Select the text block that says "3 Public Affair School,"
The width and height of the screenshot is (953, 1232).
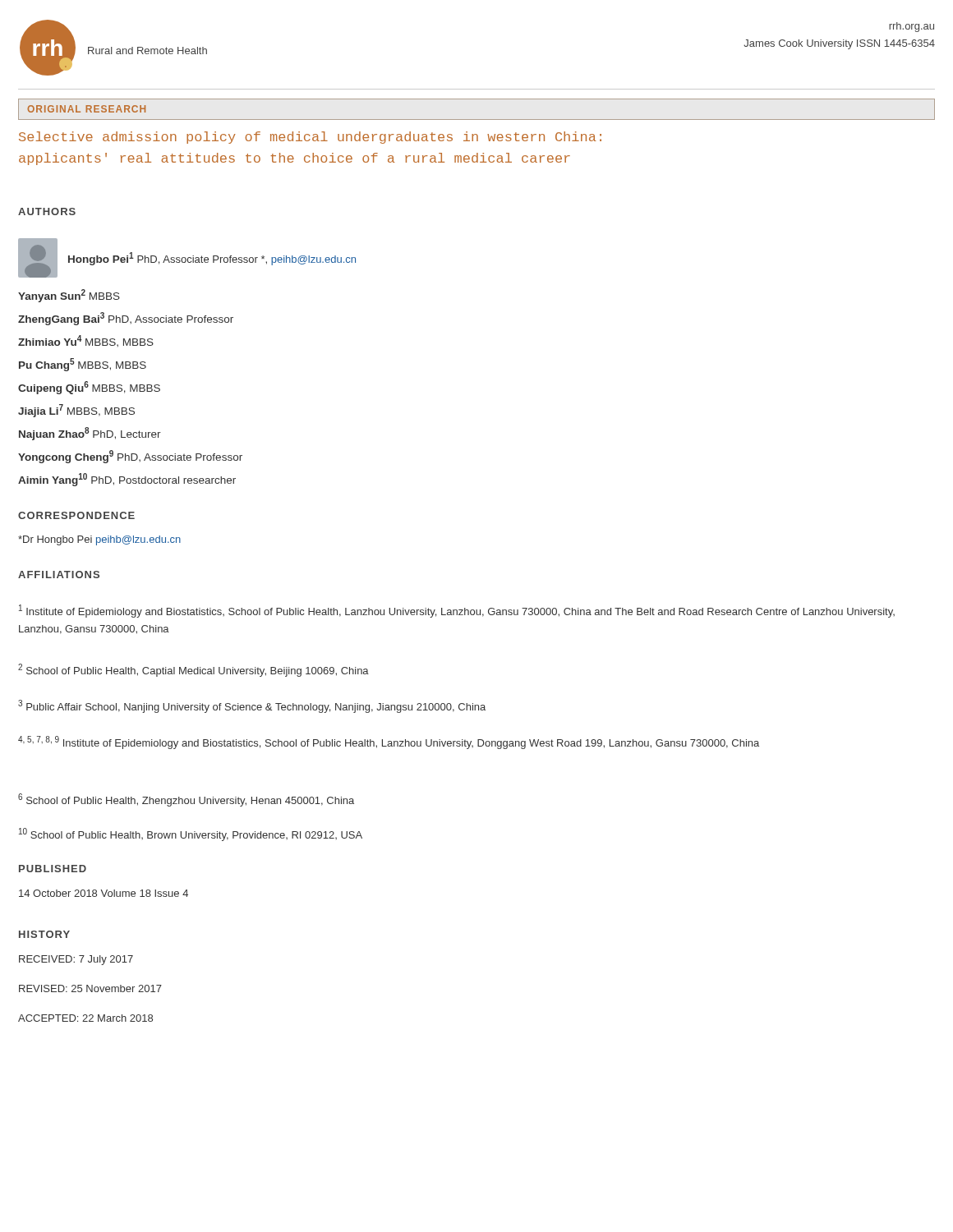click(x=476, y=707)
